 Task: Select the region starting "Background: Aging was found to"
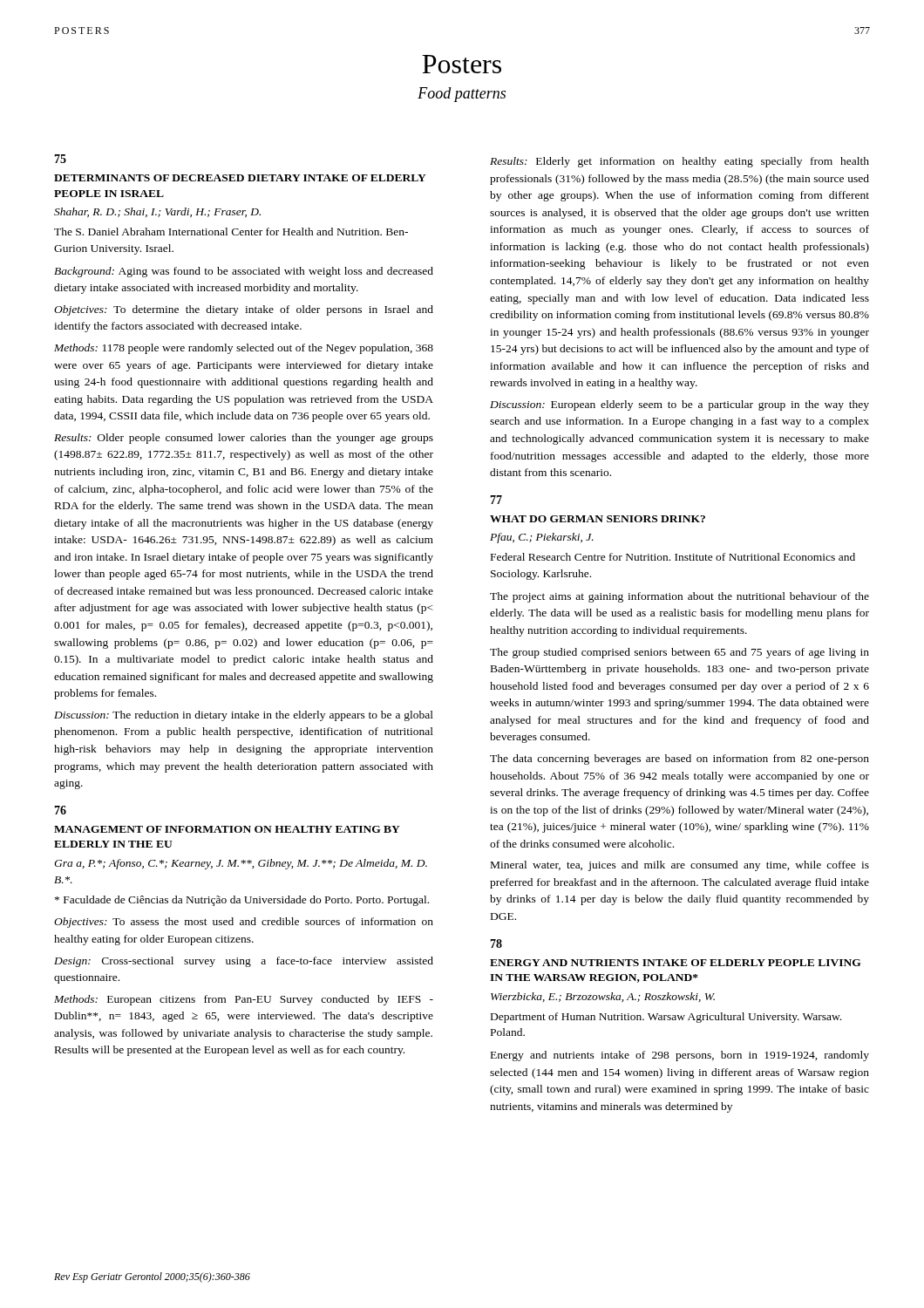pos(244,527)
